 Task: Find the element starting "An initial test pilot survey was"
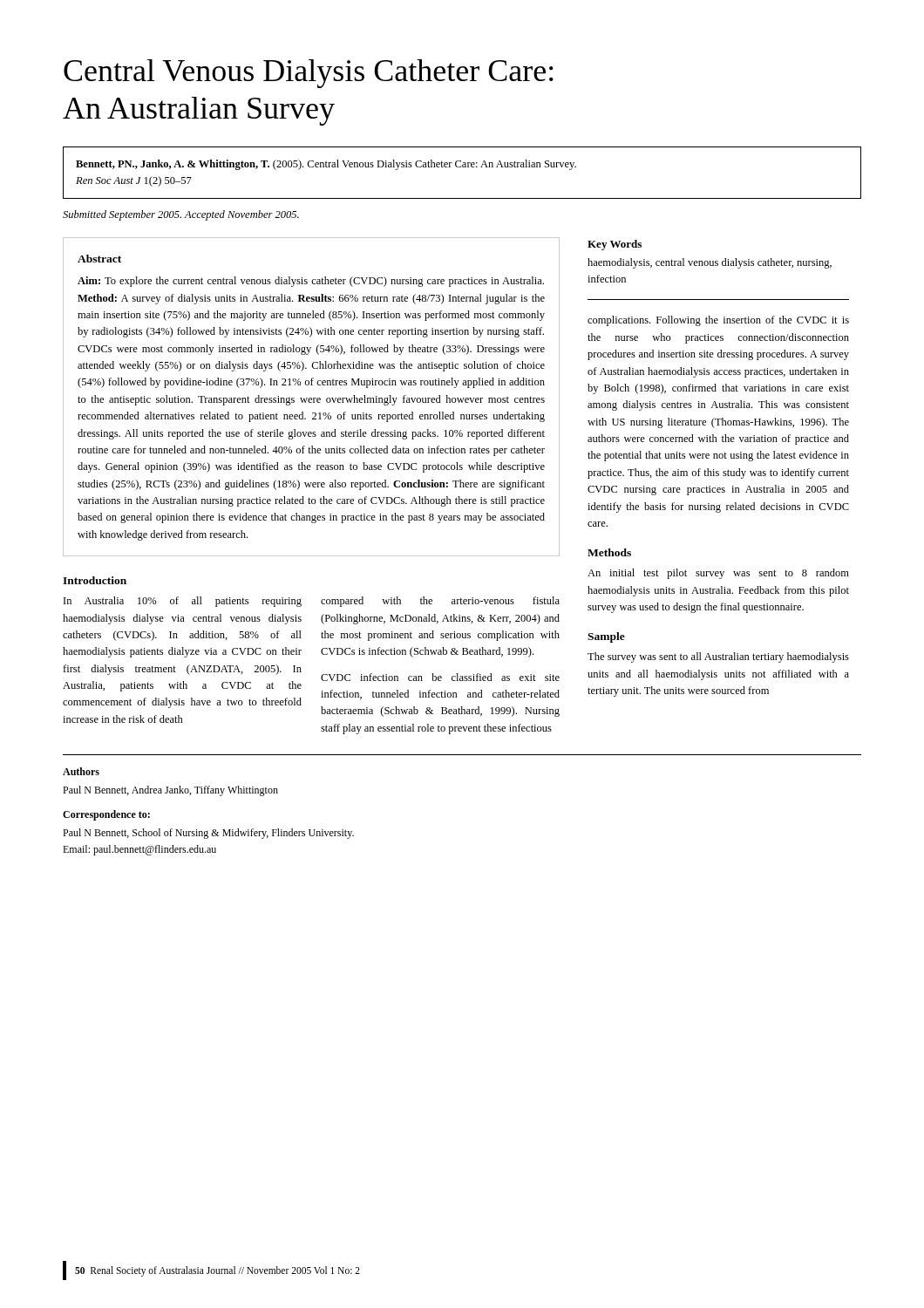(x=718, y=591)
